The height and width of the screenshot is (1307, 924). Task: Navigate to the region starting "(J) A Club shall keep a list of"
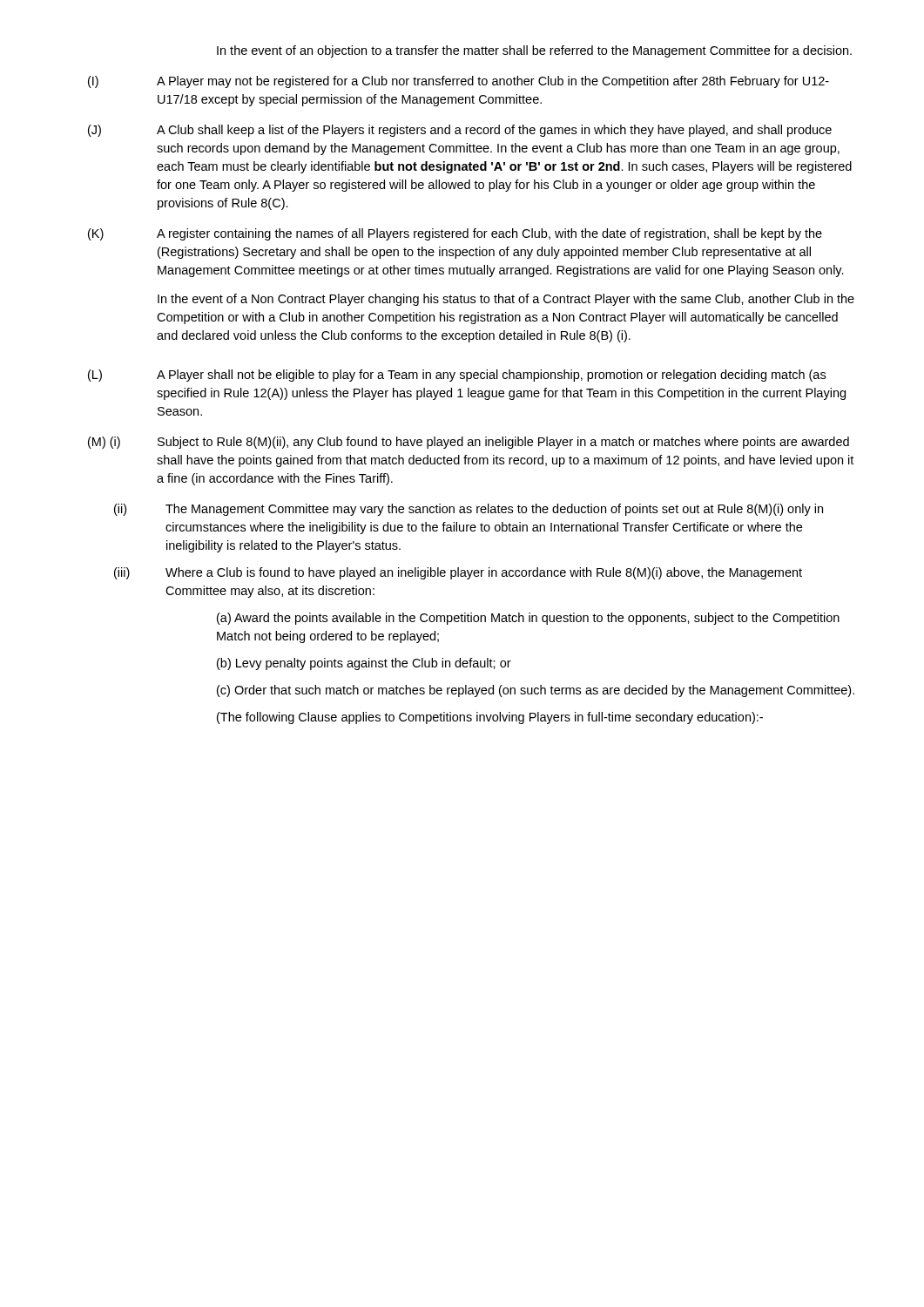coord(474,167)
